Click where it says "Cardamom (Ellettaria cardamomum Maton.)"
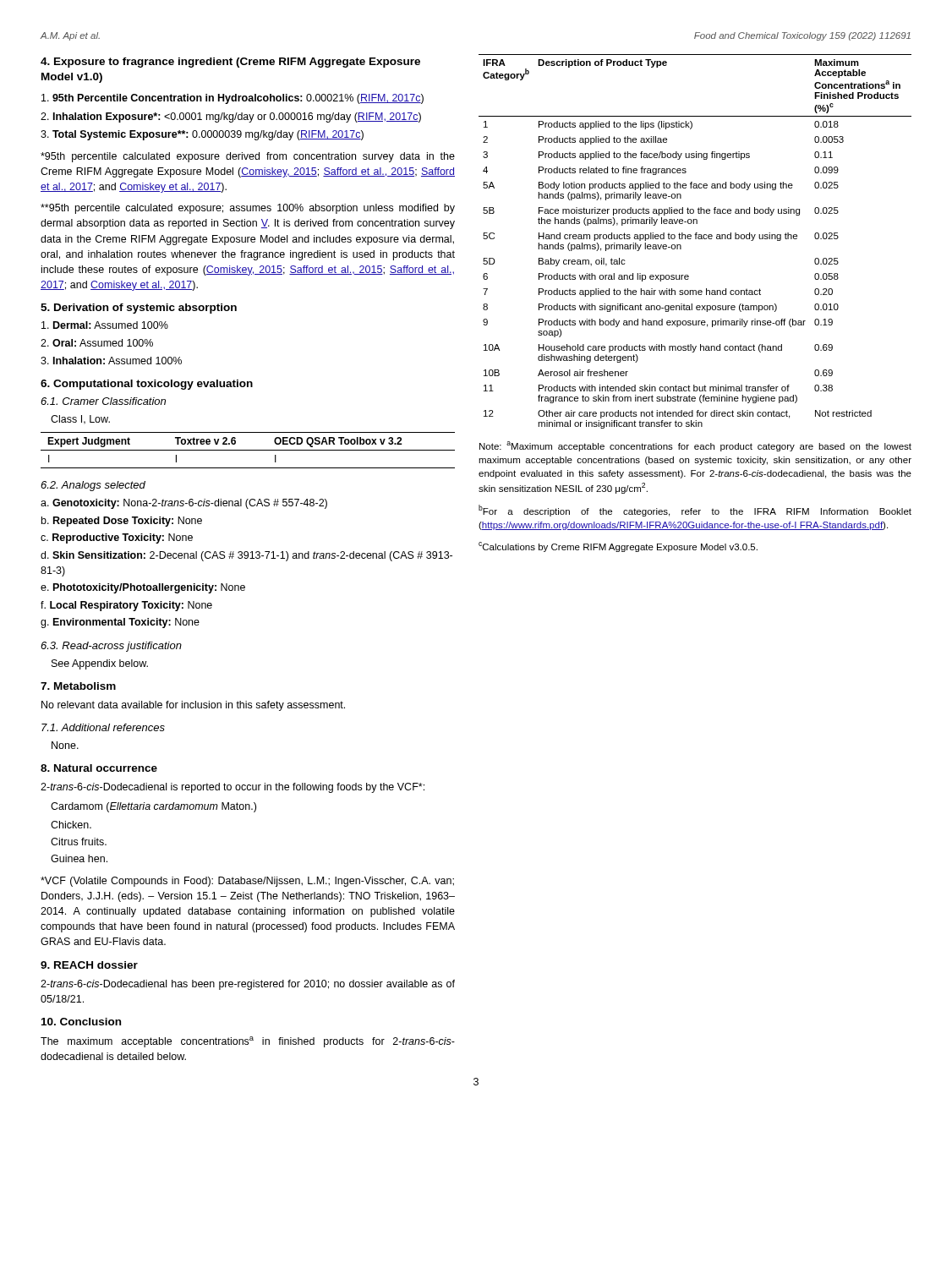The height and width of the screenshot is (1268, 952). 154,807
